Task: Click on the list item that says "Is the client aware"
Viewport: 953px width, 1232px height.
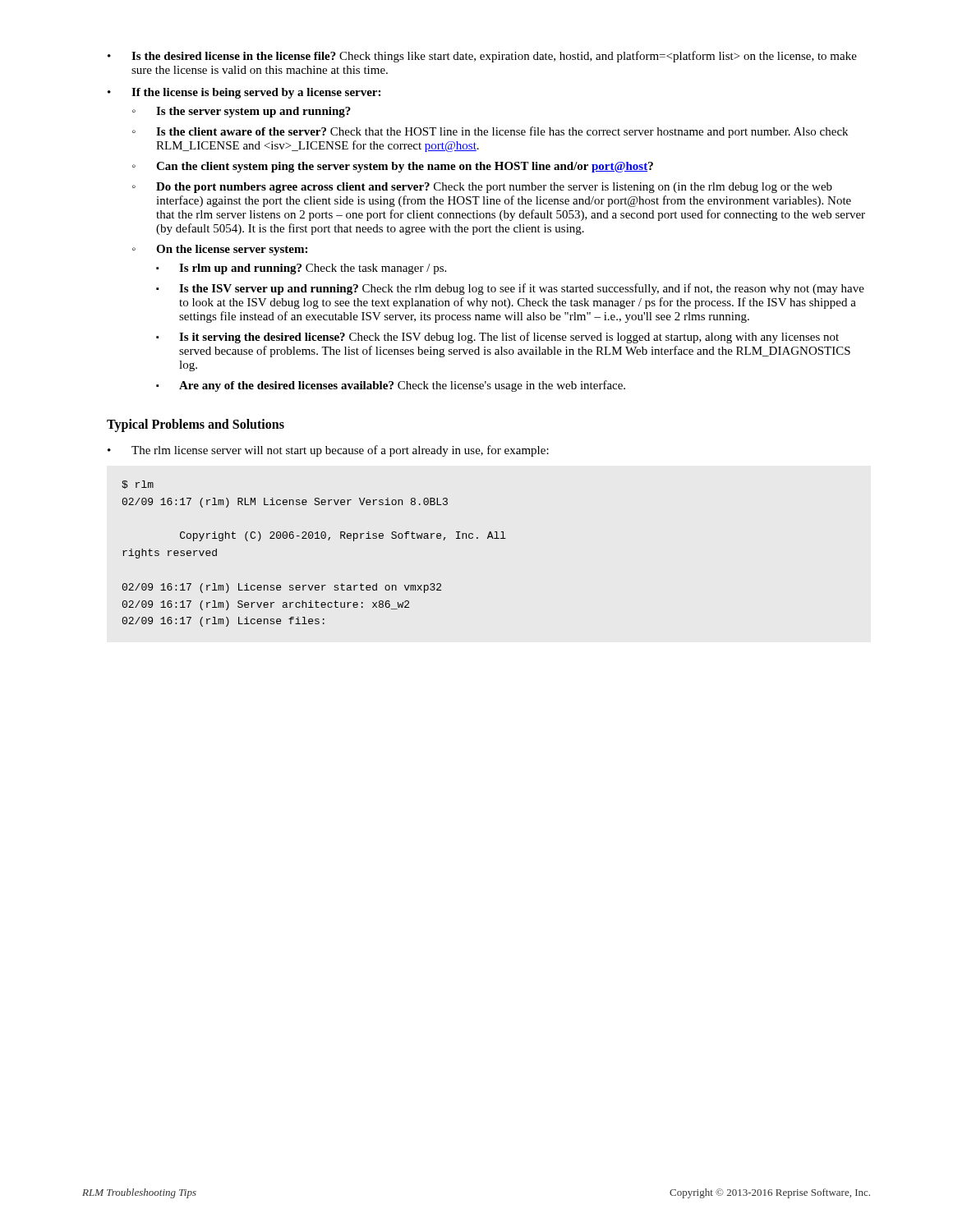Action: click(502, 138)
